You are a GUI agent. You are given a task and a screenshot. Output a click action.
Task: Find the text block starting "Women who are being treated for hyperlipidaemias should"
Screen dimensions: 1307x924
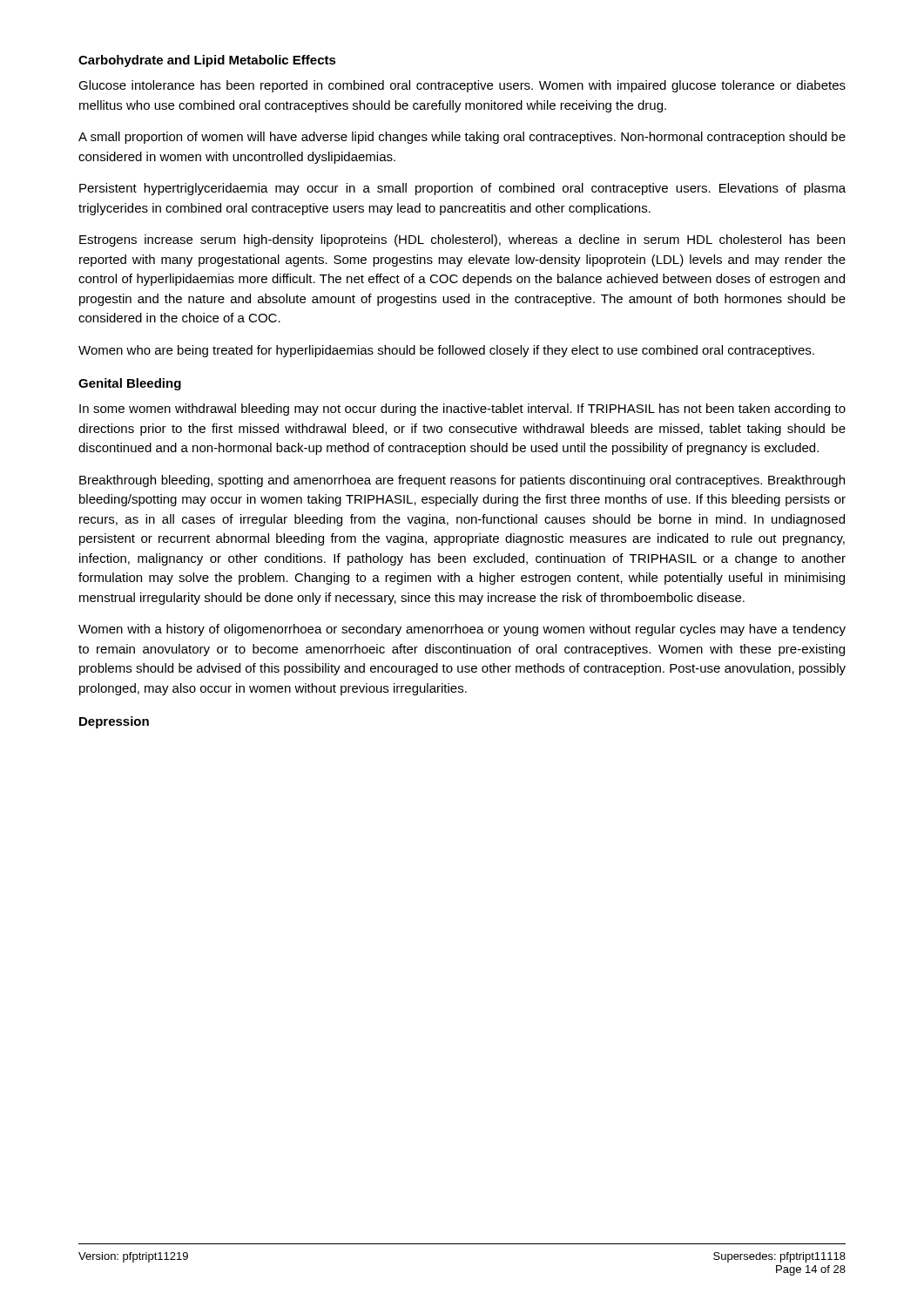(x=447, y=349)
